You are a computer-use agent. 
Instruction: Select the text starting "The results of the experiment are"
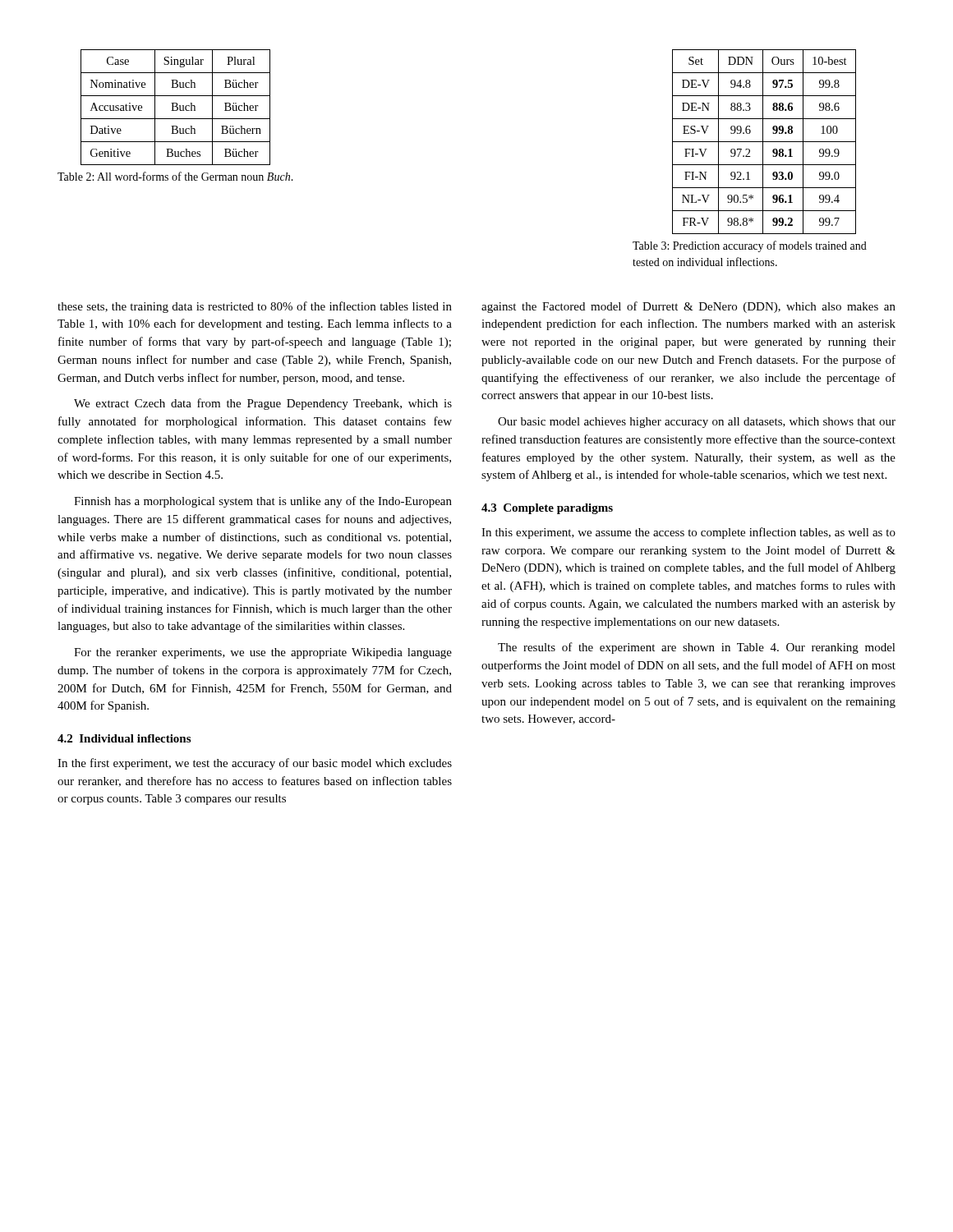(688, 684)
